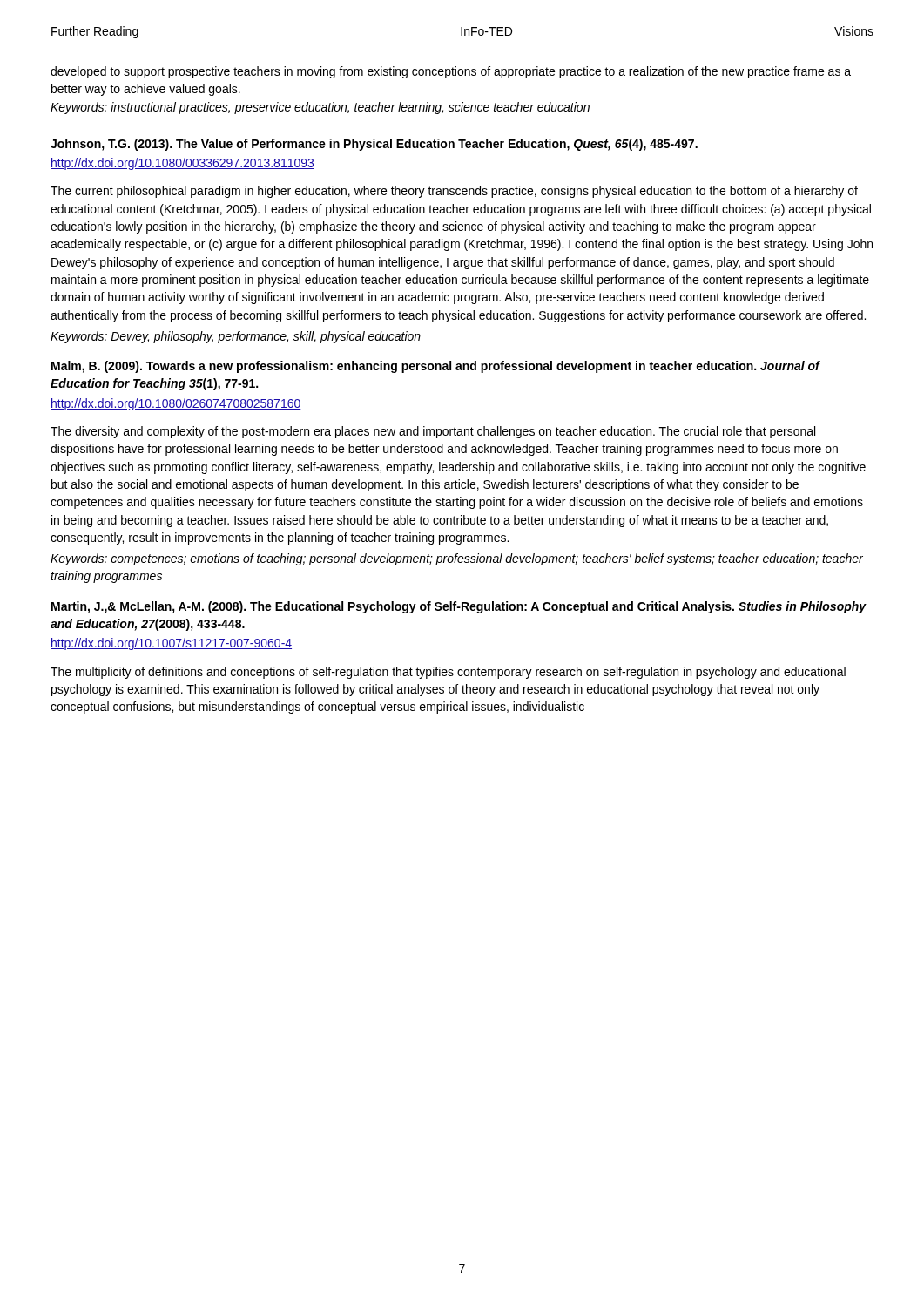Viewport: 924px width, 1307px height.
Task: Point to the text starting "The multiplicity of definitions"
Action: [x=448, y=689]
